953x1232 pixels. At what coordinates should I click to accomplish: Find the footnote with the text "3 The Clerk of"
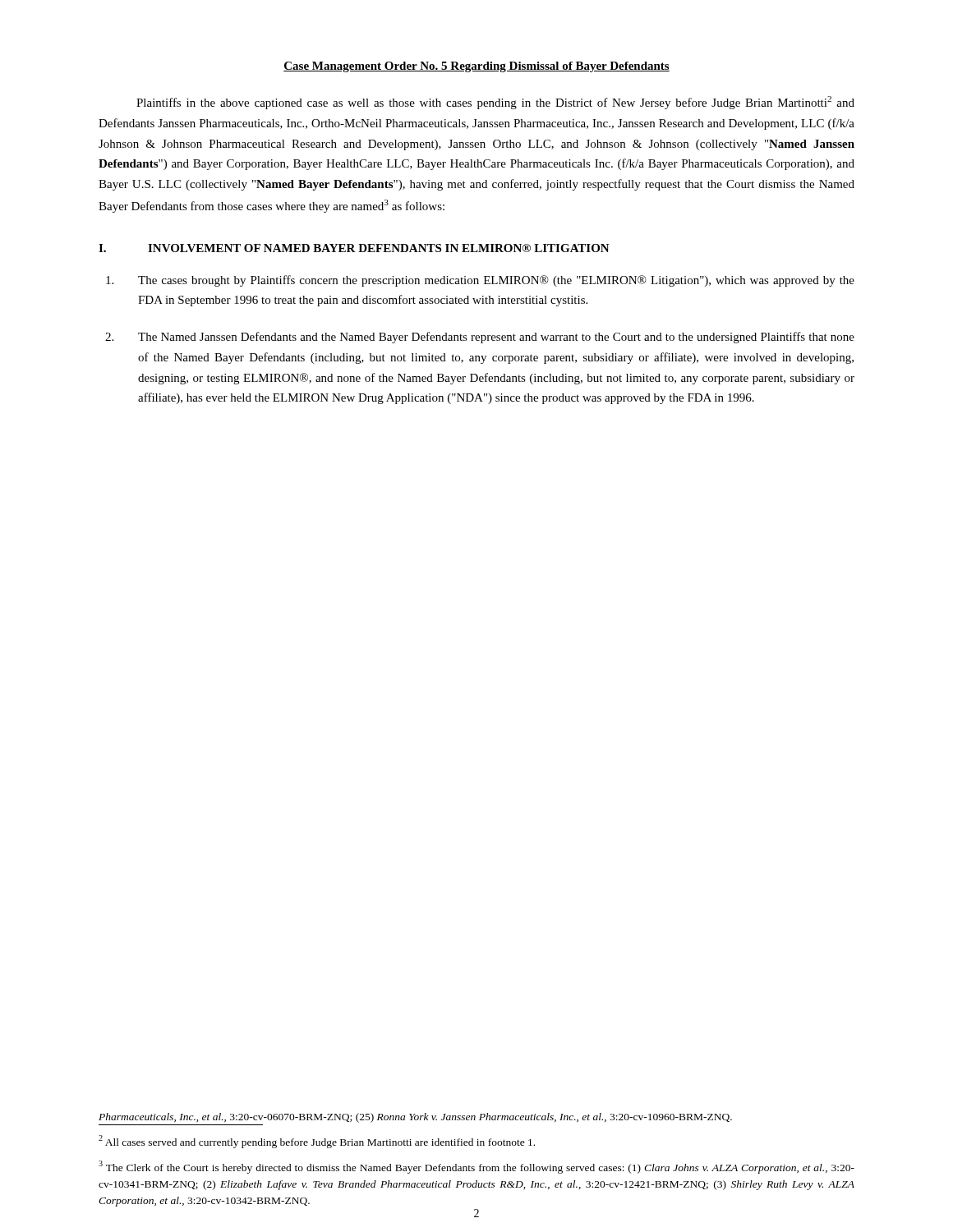(x=476, y=1183)
